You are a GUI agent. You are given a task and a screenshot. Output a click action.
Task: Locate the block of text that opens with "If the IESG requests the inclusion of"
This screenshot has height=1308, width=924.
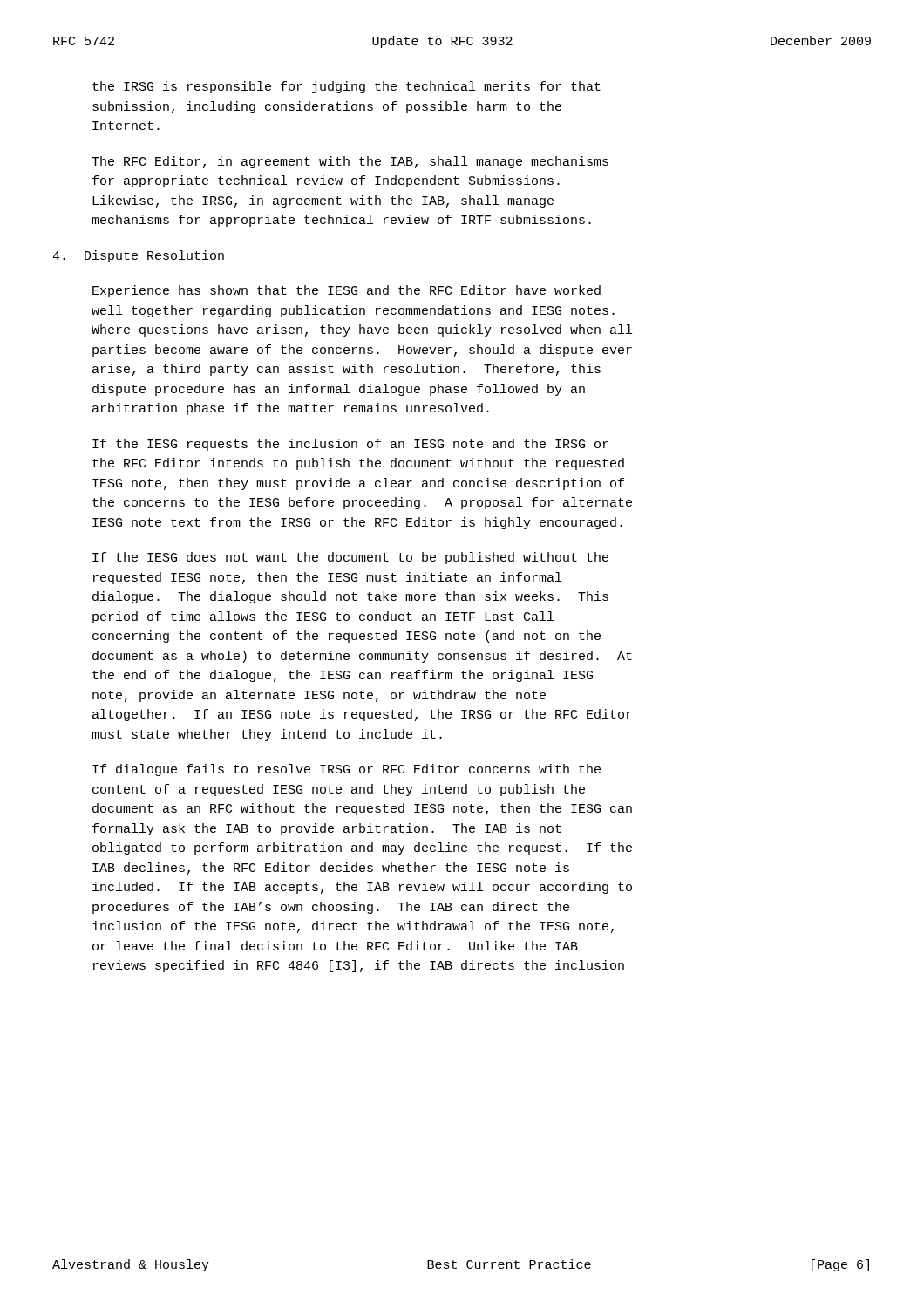[362, 484]
